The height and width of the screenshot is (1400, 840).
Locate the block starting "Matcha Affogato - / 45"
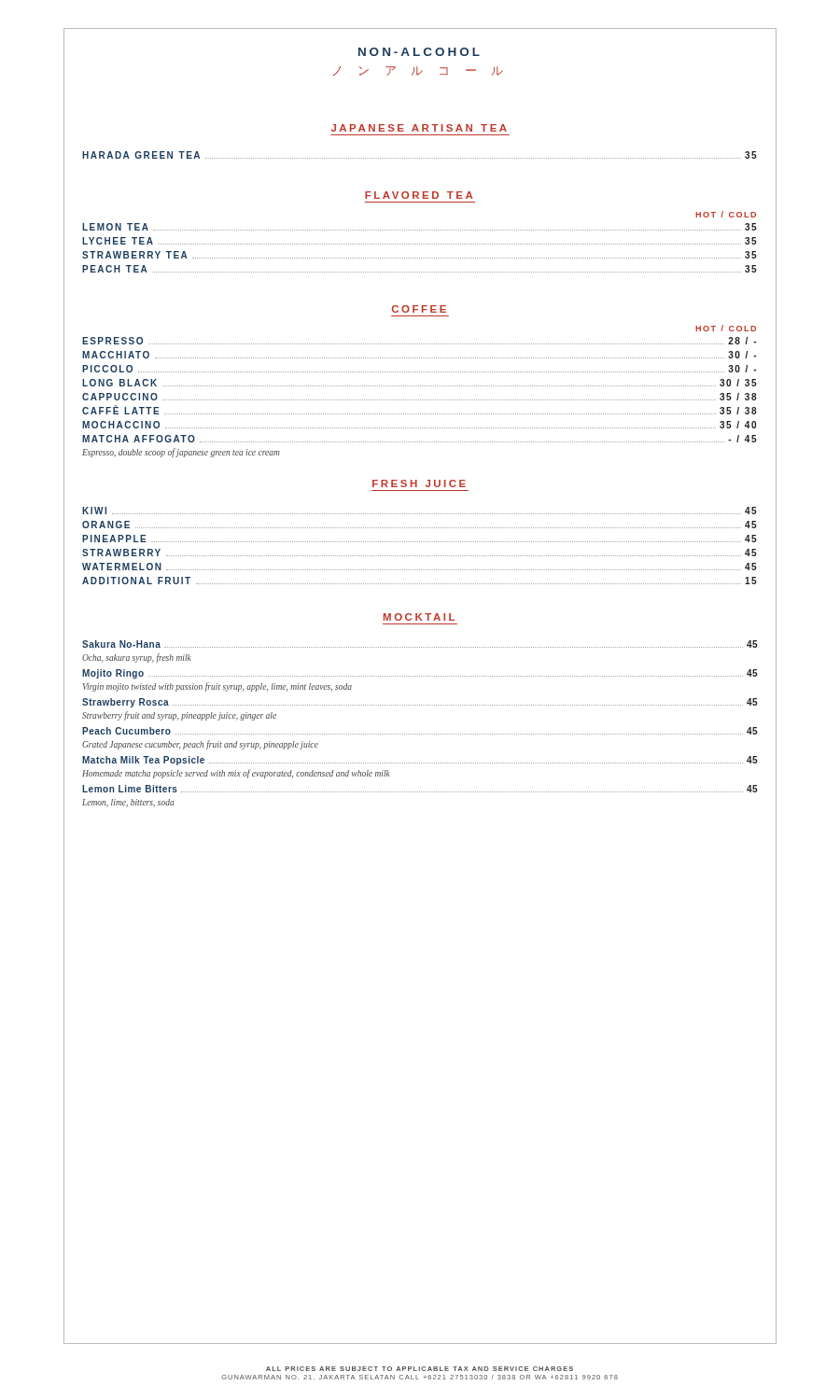click(420, 439)
